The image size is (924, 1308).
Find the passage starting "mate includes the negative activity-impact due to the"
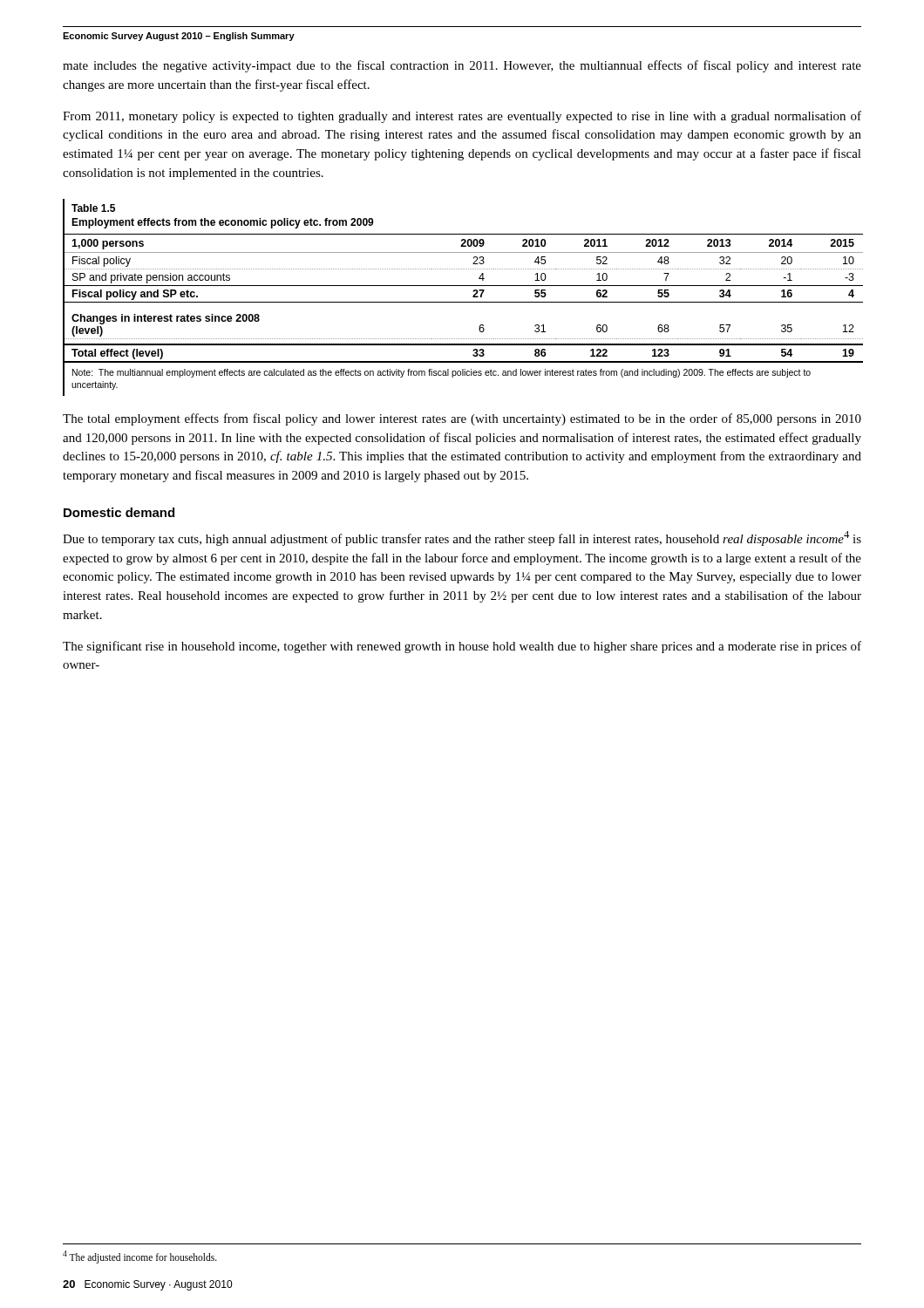[462, 75]
